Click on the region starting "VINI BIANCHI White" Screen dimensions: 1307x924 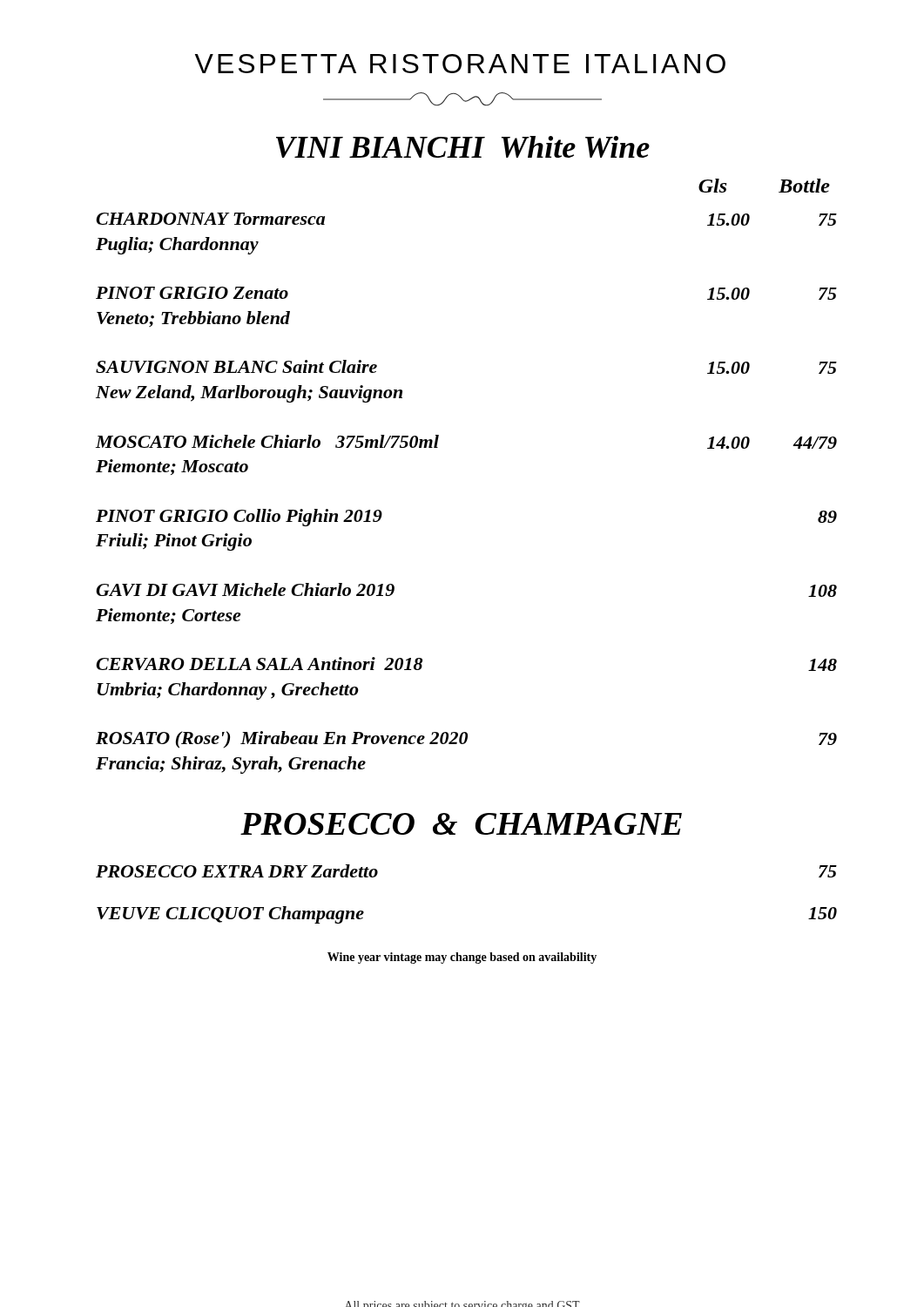coord(462,147)
